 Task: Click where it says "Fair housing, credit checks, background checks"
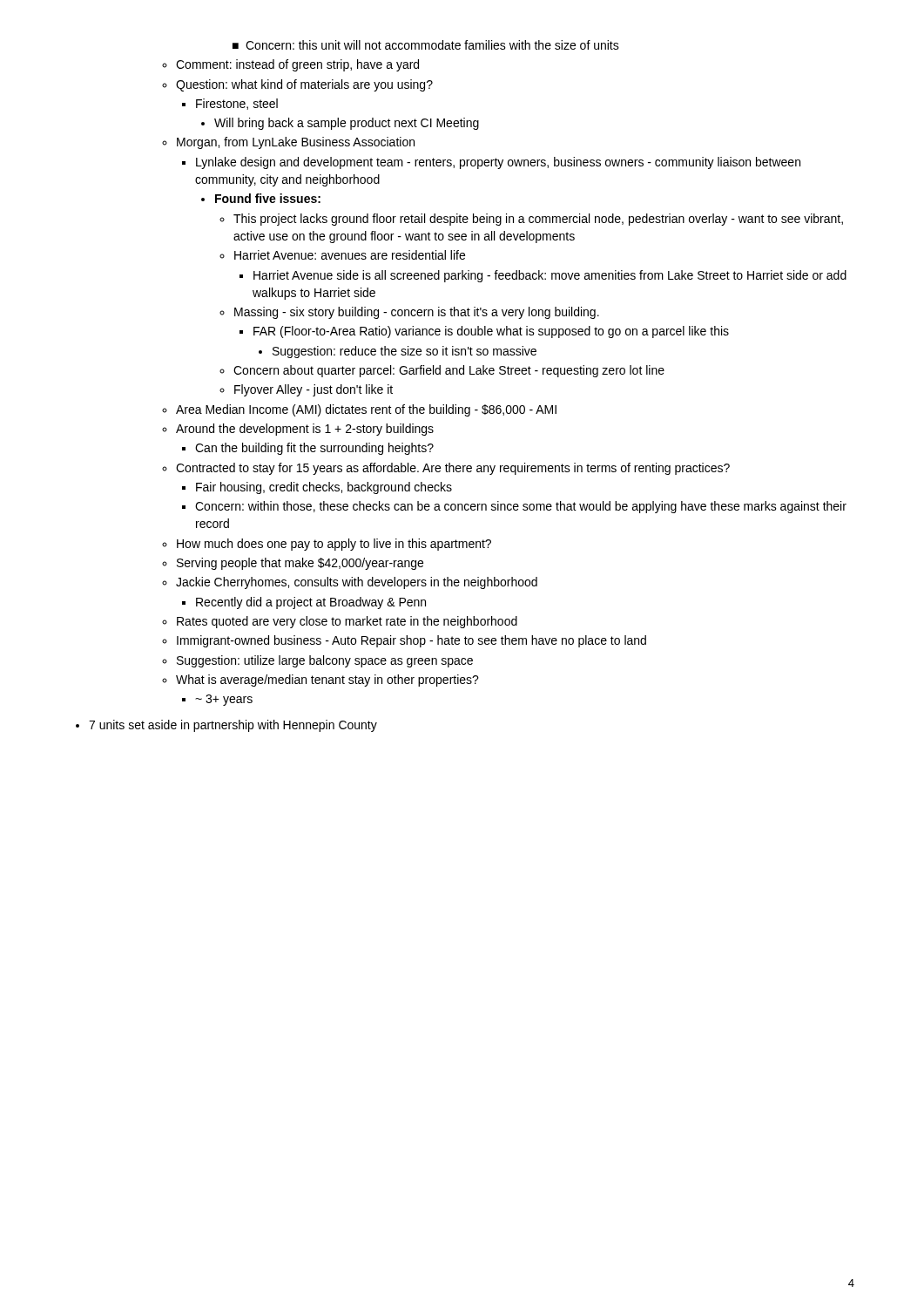(x=323, y=487)
